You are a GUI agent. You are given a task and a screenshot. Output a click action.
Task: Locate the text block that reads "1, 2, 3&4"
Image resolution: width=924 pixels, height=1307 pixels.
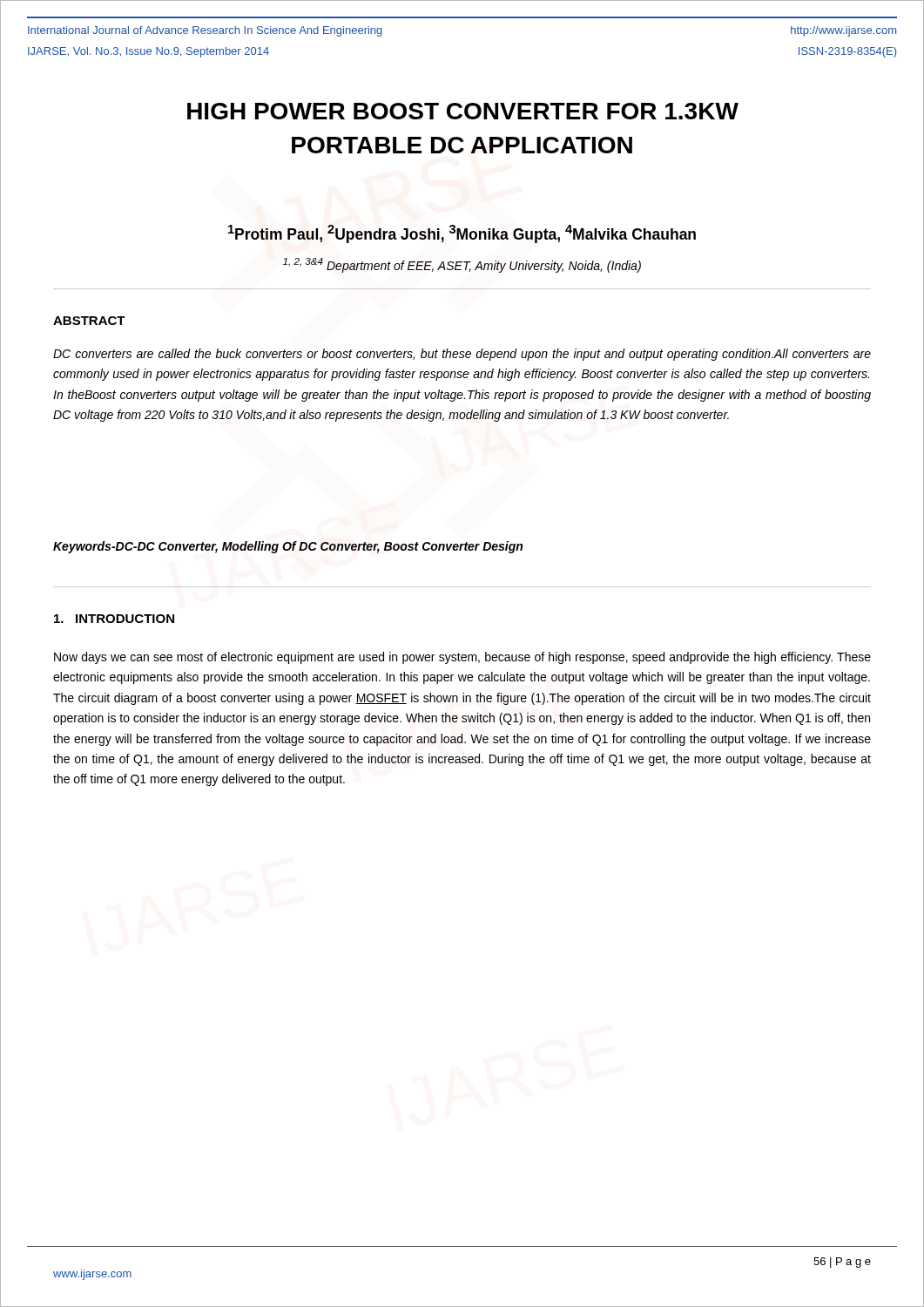[462, 264]
